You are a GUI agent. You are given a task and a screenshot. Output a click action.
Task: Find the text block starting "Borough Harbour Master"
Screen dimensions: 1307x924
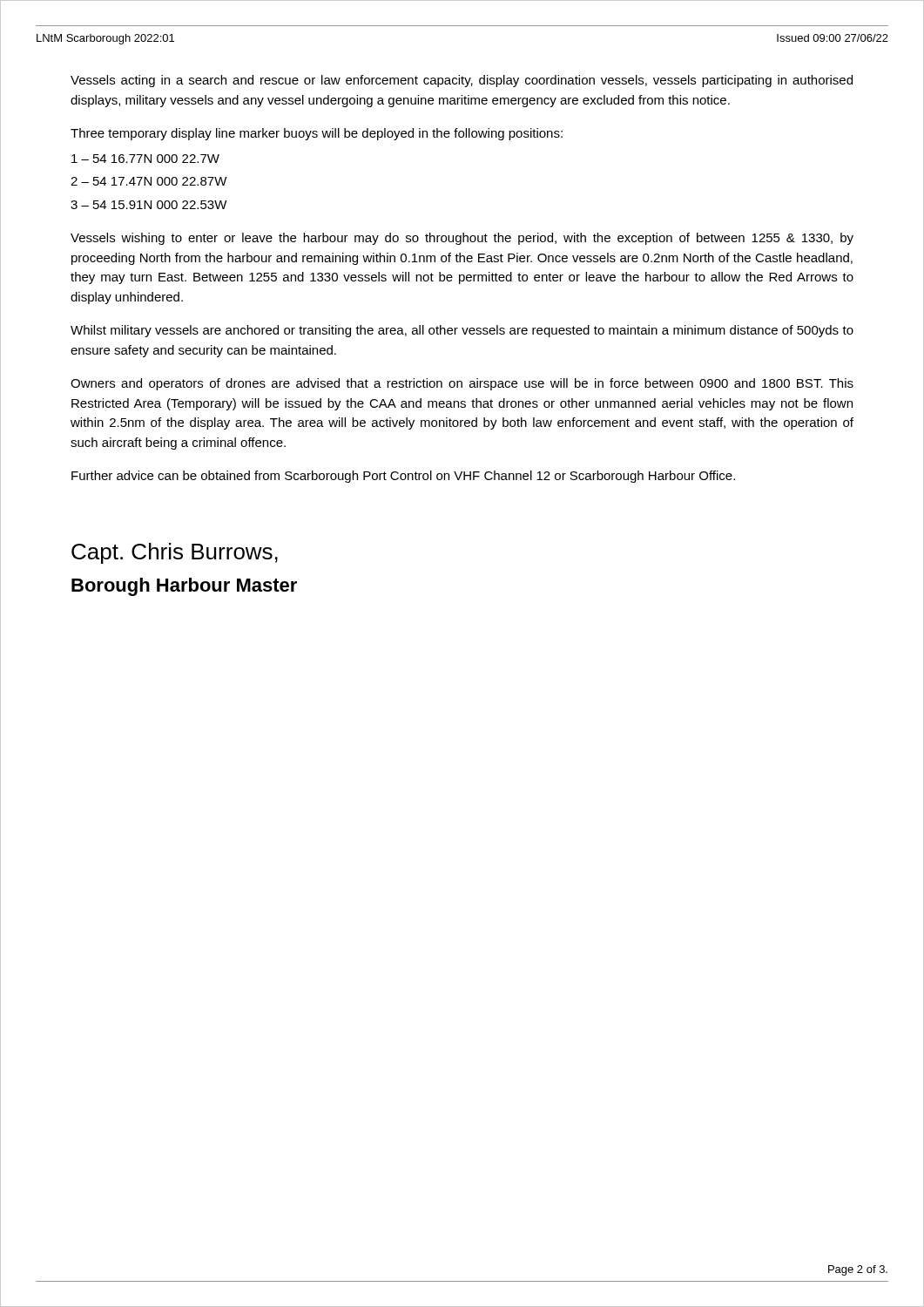(x=184, y=585)
